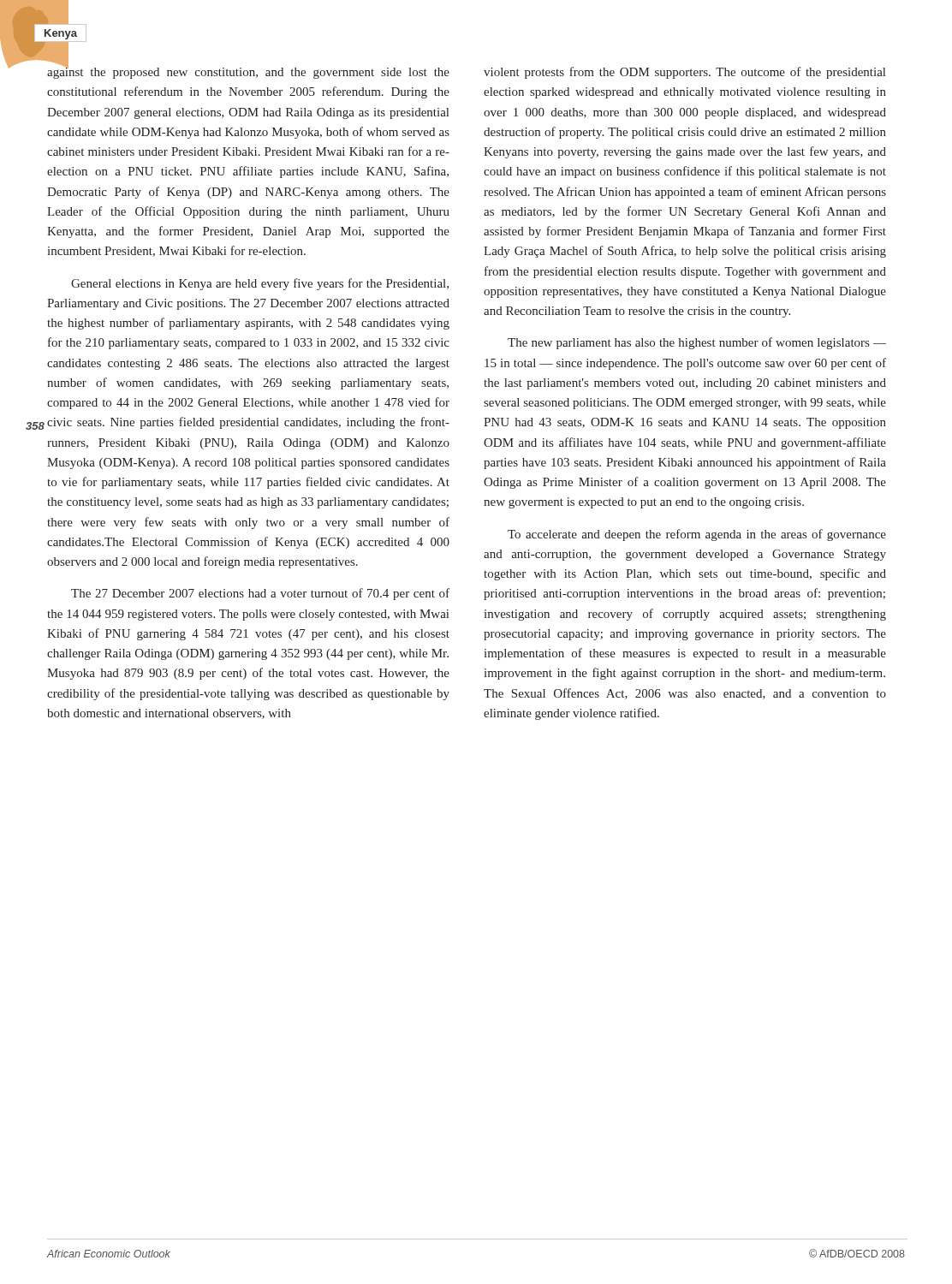Locate the text block containing "The new parliament"
This screenshot has width=952, height=1284.
pyautogui.click(x=685, y=423)
